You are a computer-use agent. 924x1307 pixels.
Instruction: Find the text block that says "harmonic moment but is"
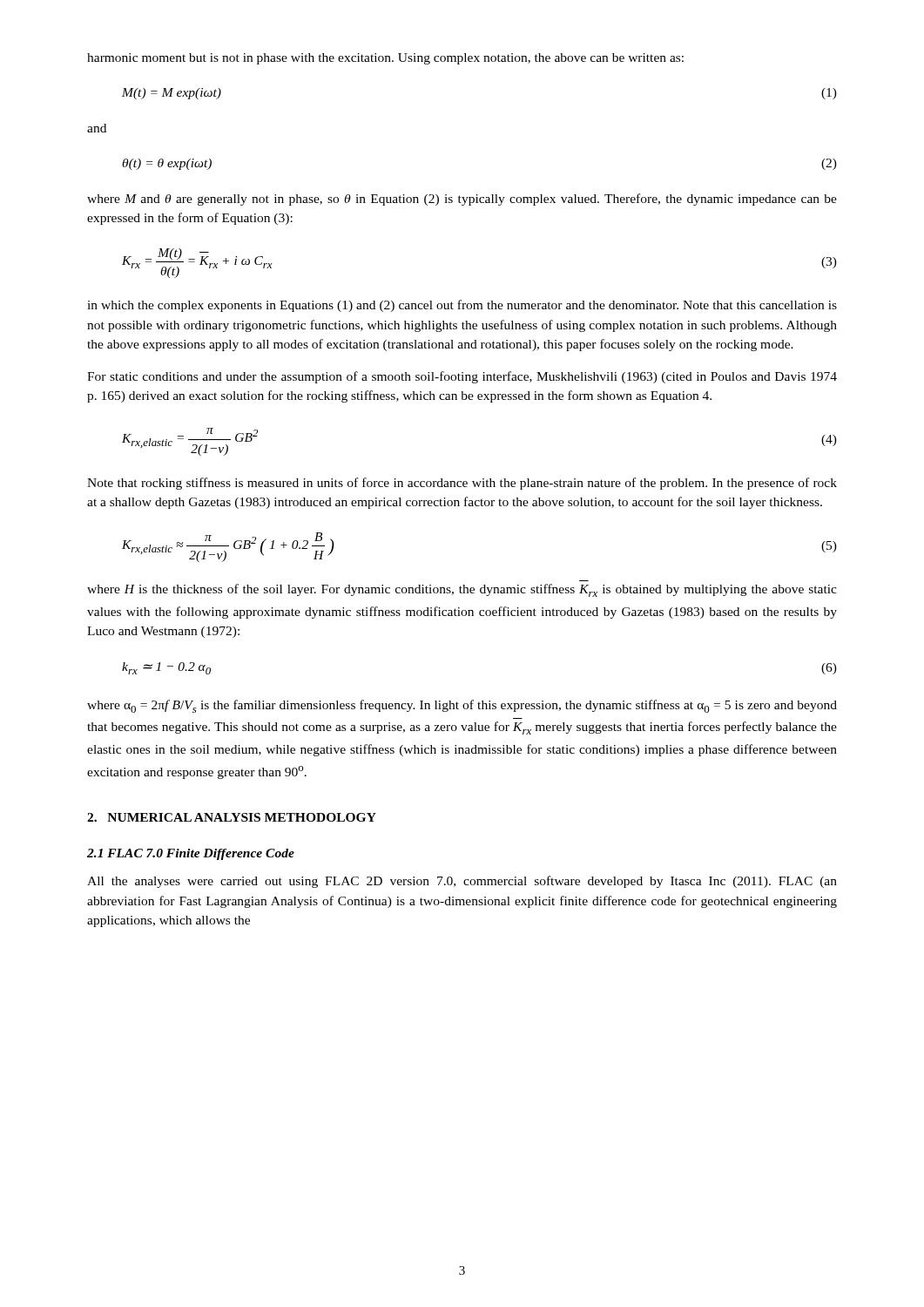pyautogui.click(x=386, y=57)
